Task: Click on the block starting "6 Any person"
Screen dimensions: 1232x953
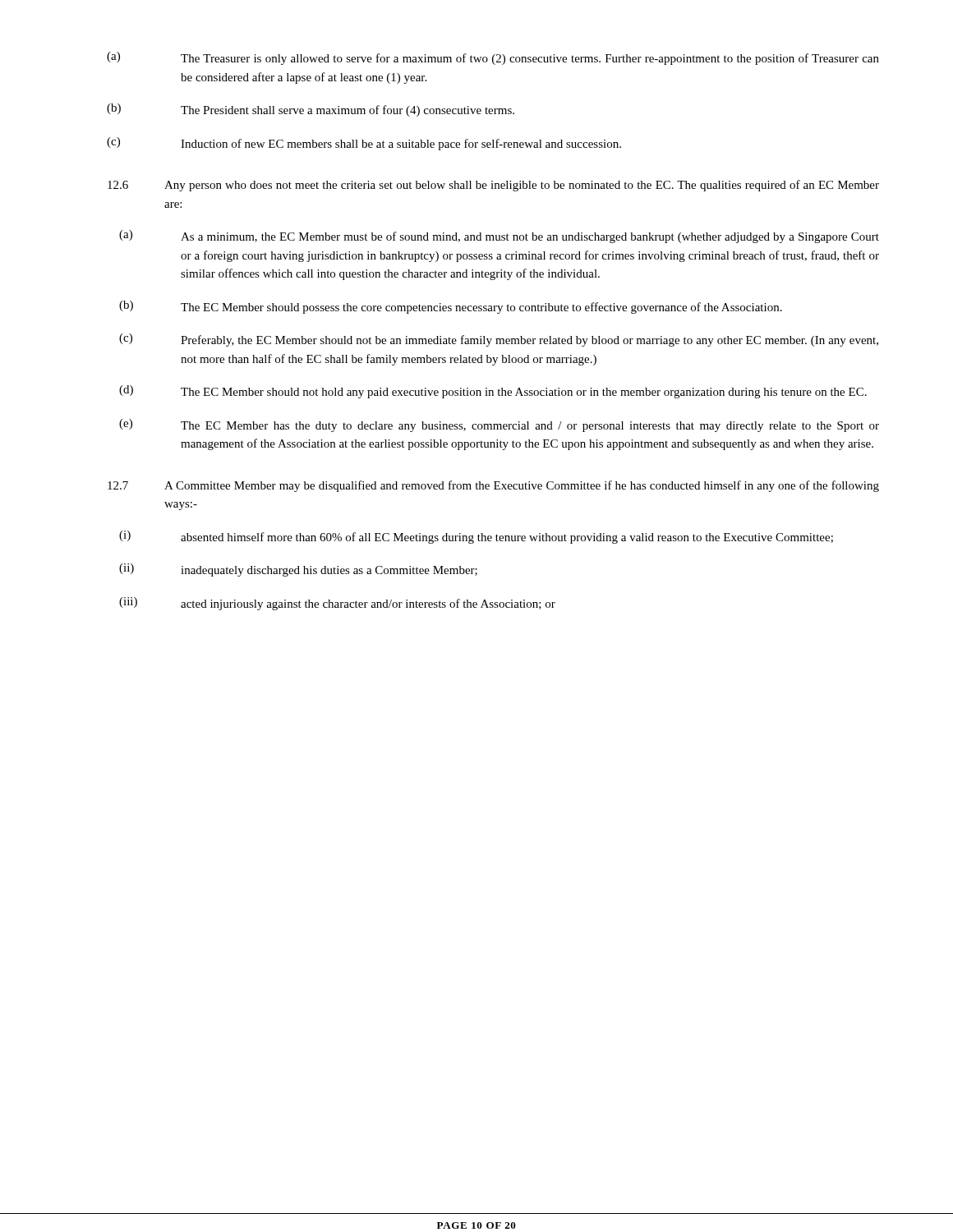Action: pyautogui.click(x=493, y=194)
